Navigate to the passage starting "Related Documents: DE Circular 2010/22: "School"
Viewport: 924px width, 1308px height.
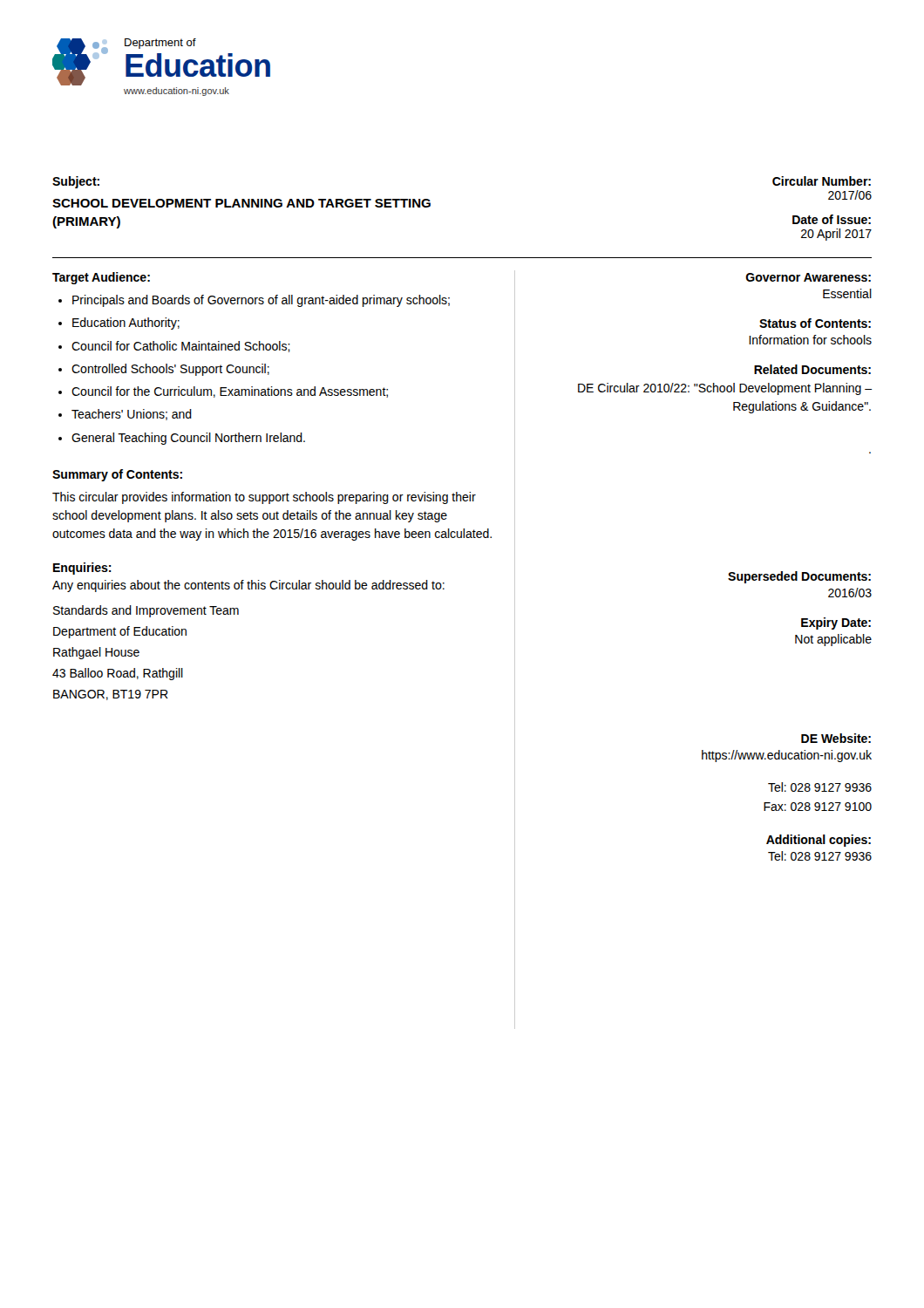click(715, 389)
